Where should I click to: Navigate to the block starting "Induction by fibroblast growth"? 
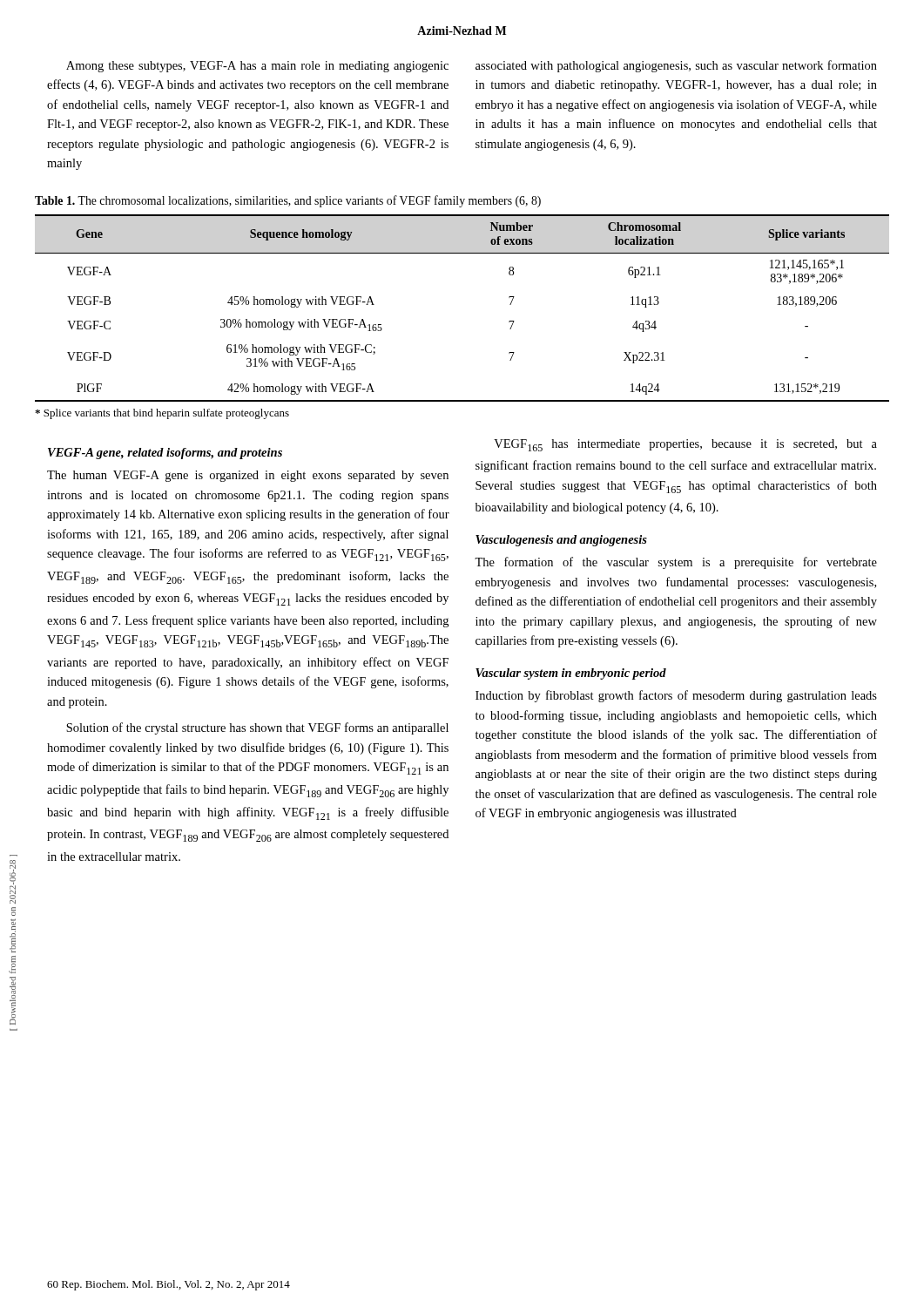[676, 754]
